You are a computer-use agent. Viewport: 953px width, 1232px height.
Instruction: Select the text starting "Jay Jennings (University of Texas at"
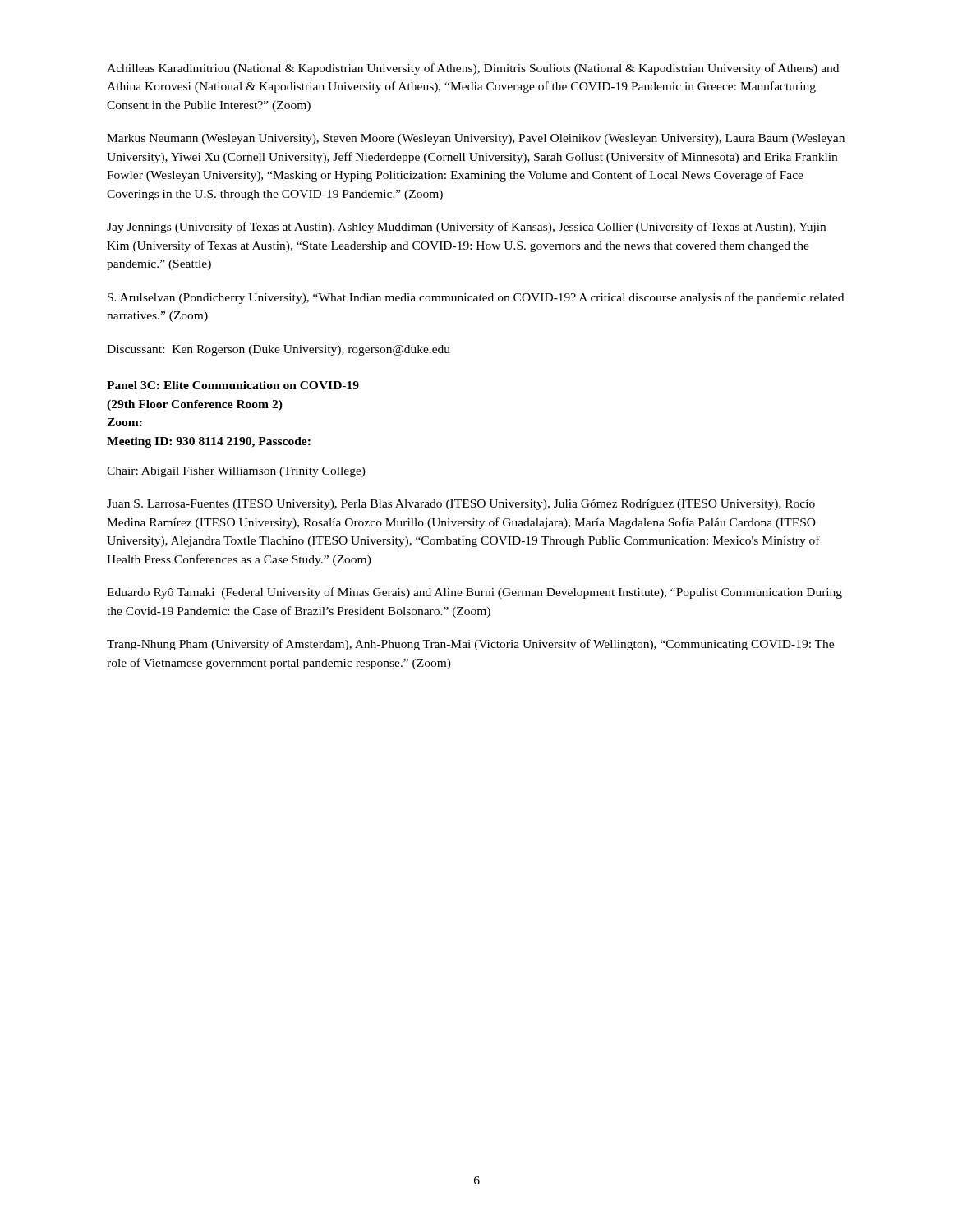467,245
